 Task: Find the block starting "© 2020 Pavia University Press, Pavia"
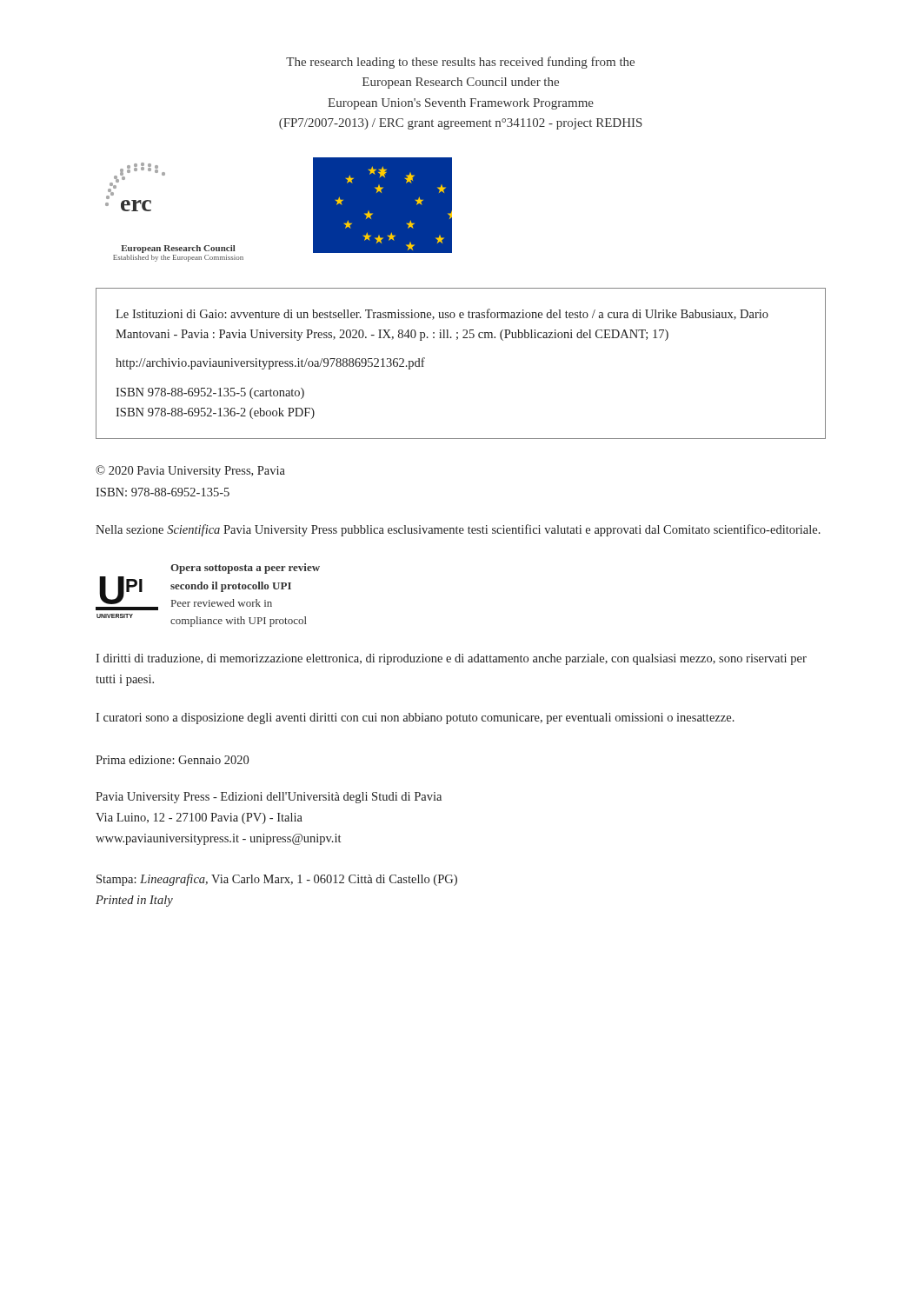point(190,481)
